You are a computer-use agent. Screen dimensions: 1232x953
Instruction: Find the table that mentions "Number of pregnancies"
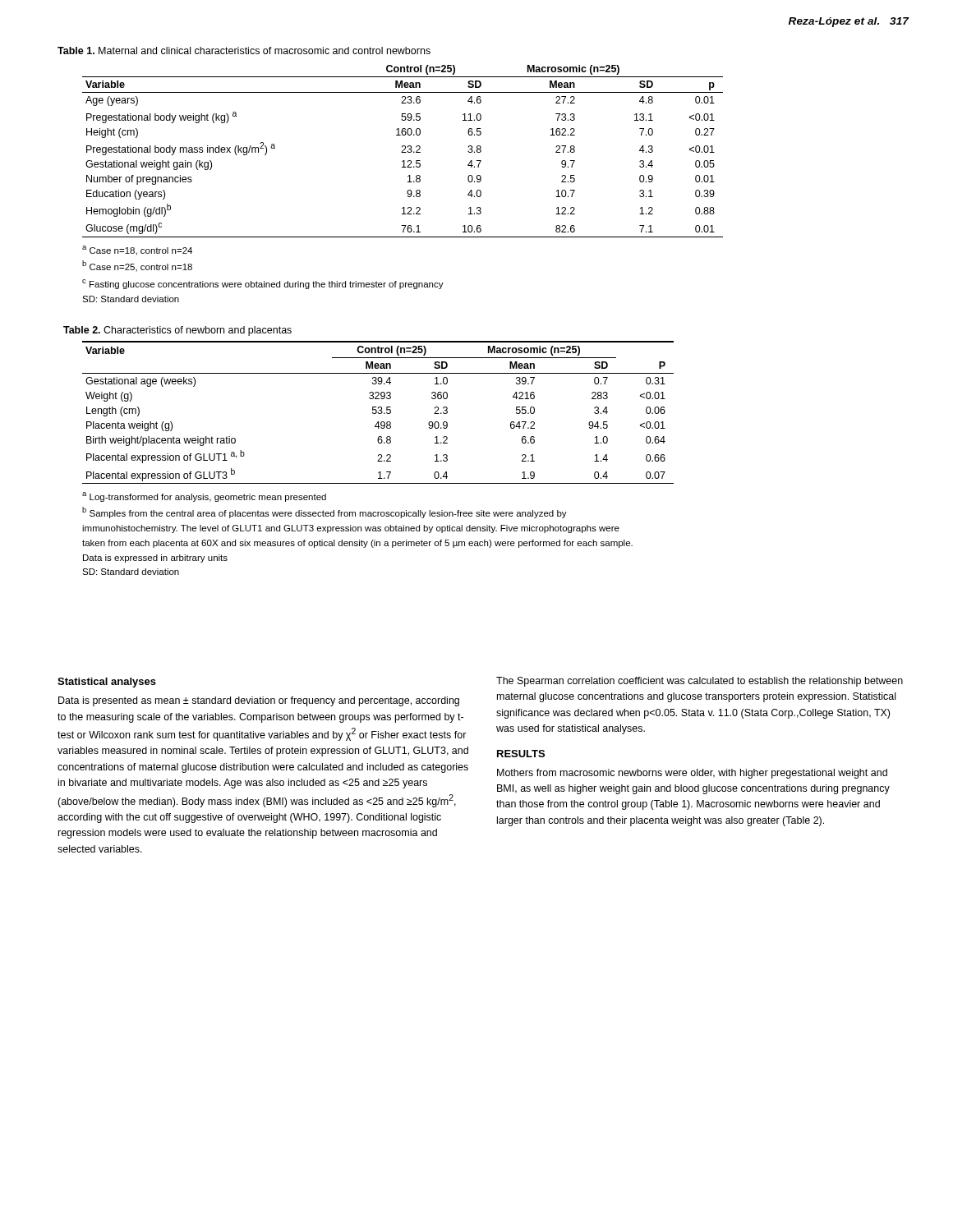403,149
